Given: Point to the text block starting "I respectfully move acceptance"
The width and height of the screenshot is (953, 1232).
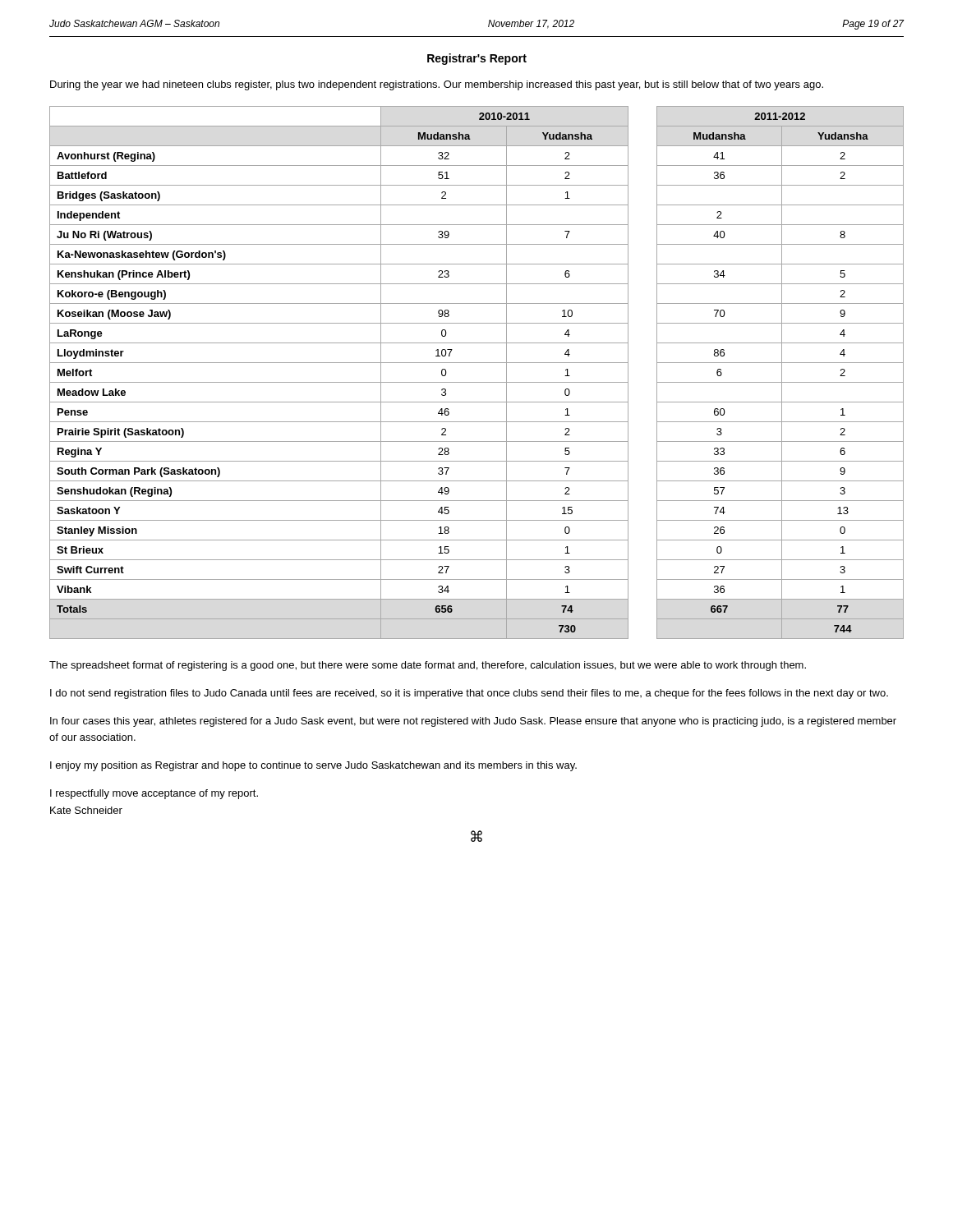Looking at the screenshot, I should [x=154, y=802].
